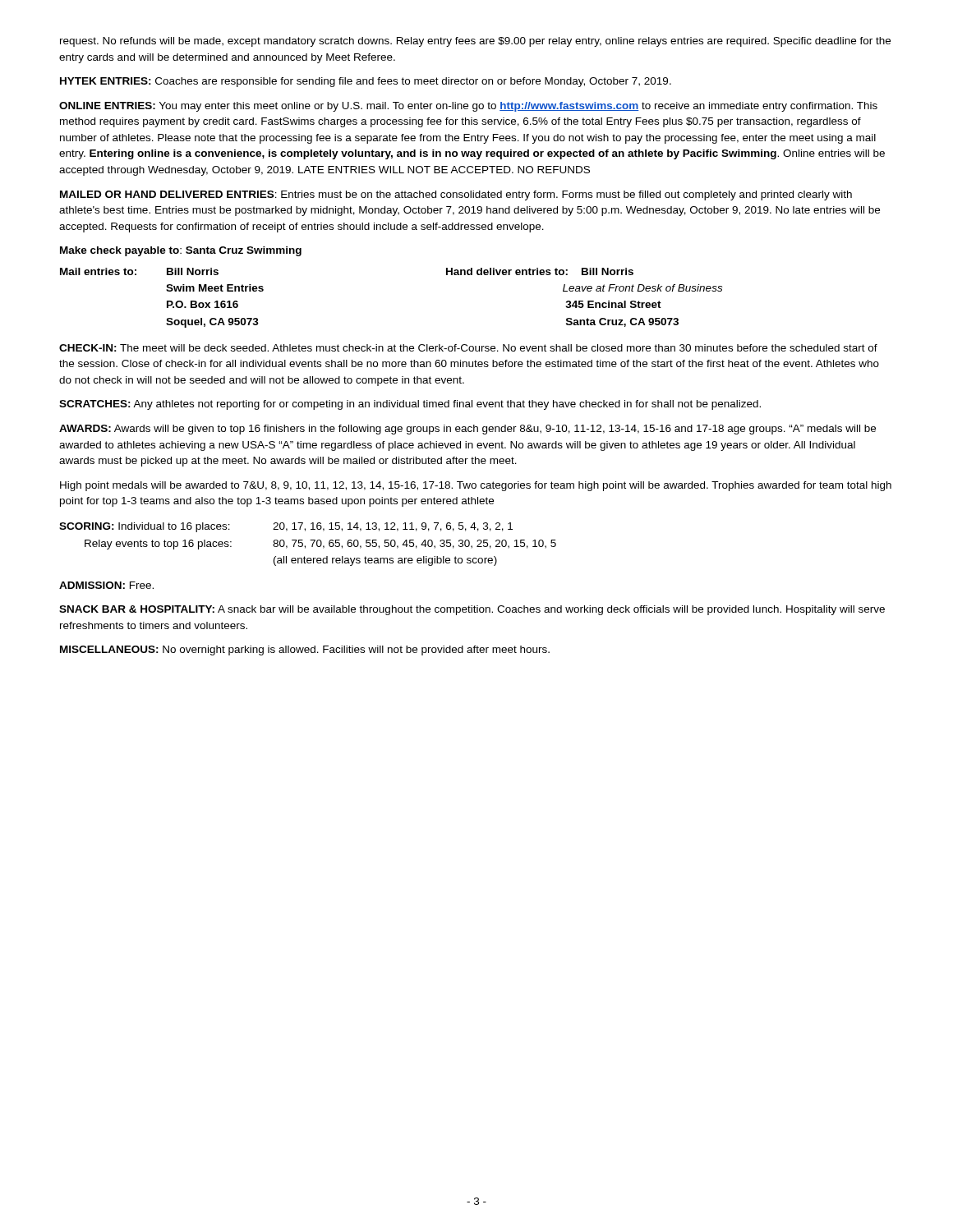Find the text block that reads "MISCELLANEOUS: No overnight parking"
This screenshot has width=953, height=1232.
click(x=305, y=649)
